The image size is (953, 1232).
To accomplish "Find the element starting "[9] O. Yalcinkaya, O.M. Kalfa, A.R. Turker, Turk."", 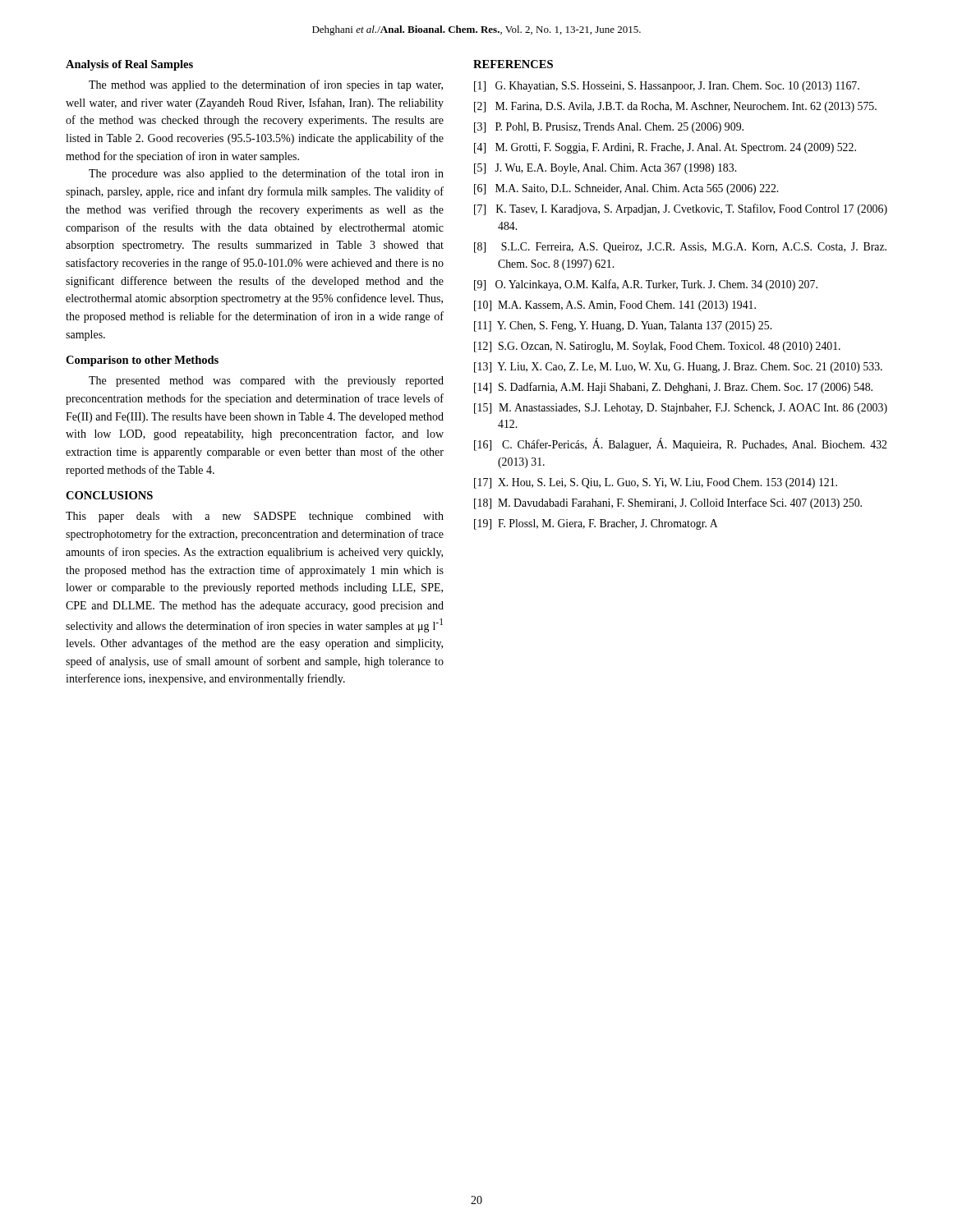I will pyautogui.click(x=646, y=284).
